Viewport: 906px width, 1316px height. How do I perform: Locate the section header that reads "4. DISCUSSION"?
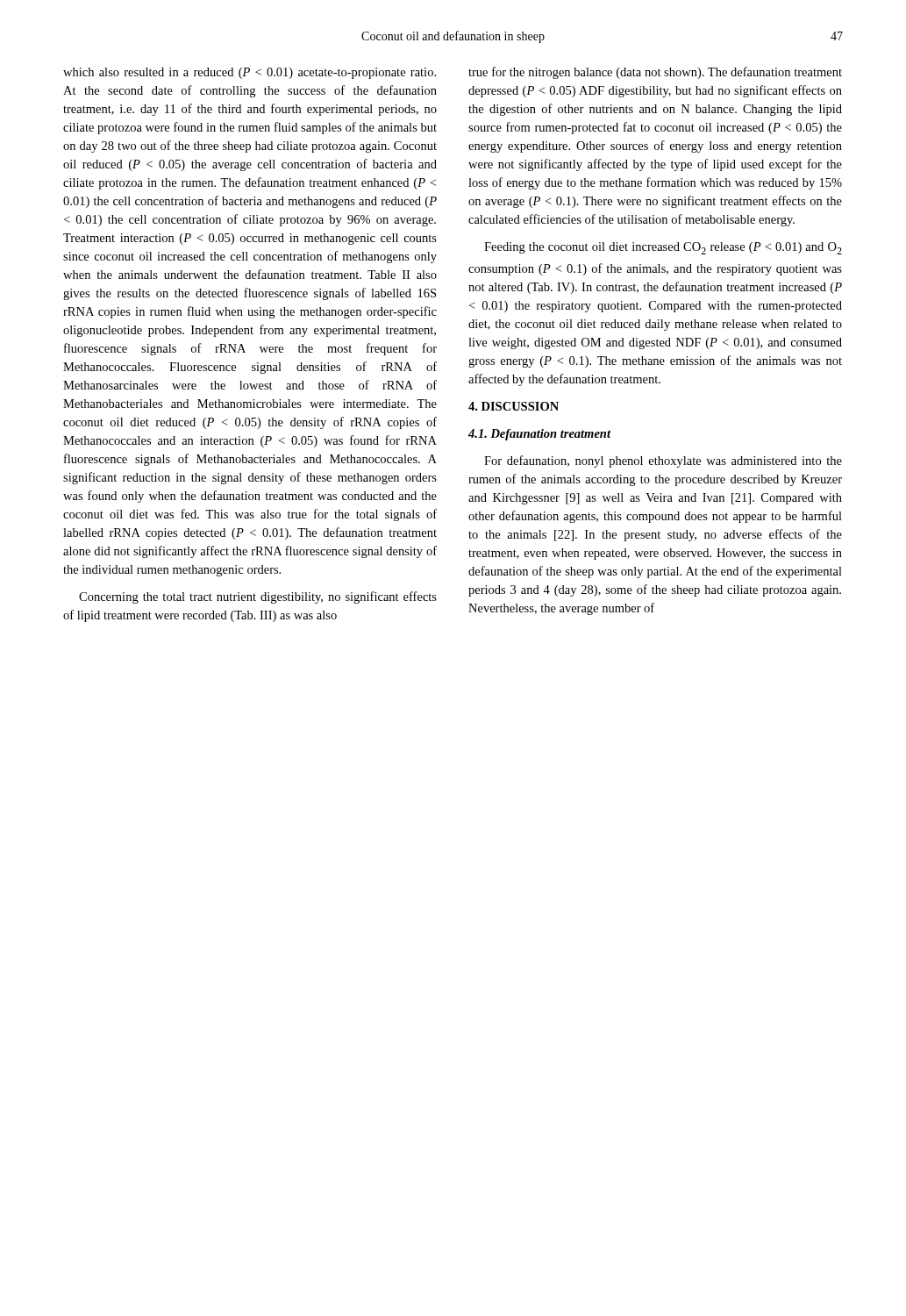click(x=514, y=406)
